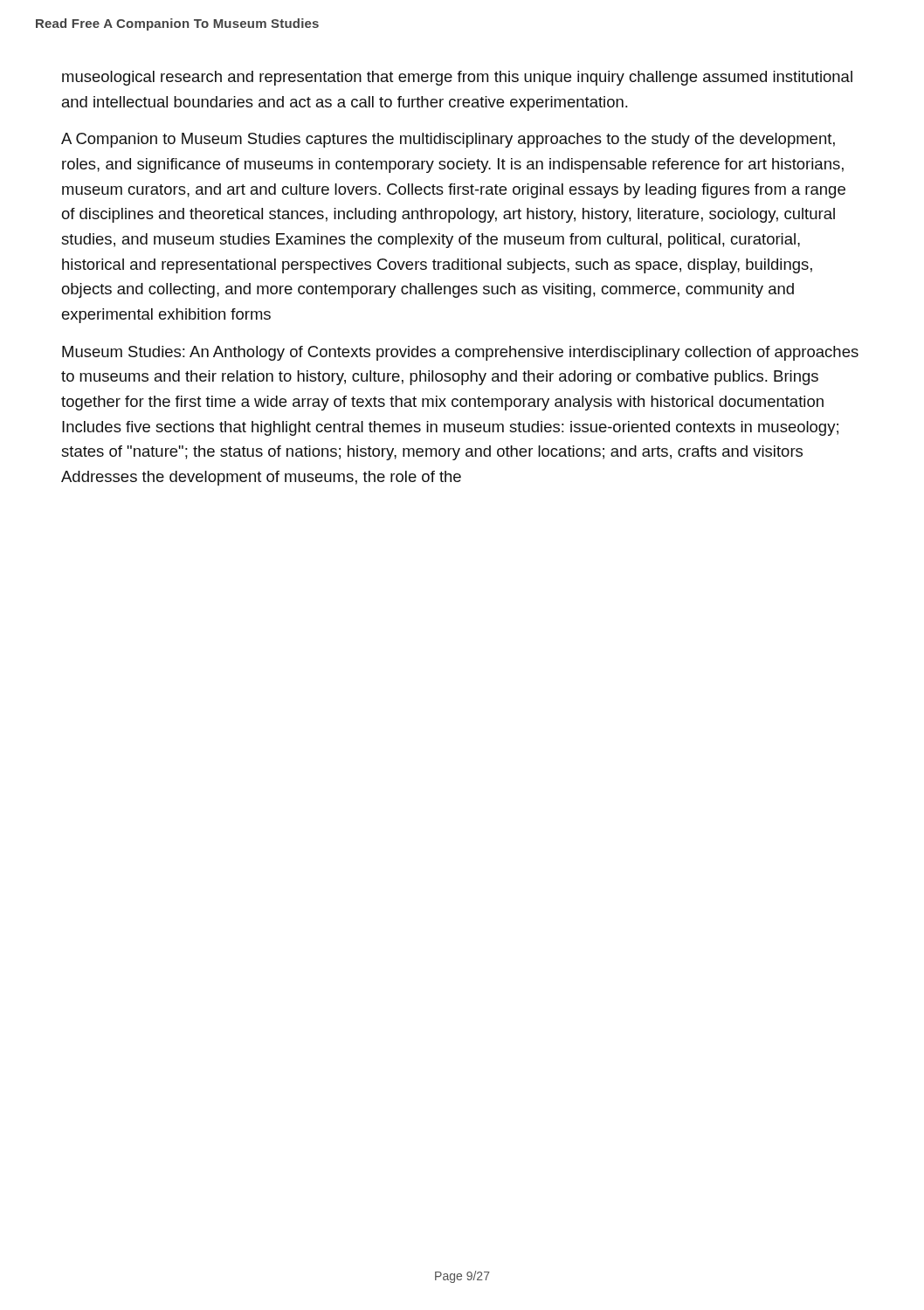Click the passage that begins "Museum Studies: An Anthology of"
924x1310 pixels.
(460, 414)
